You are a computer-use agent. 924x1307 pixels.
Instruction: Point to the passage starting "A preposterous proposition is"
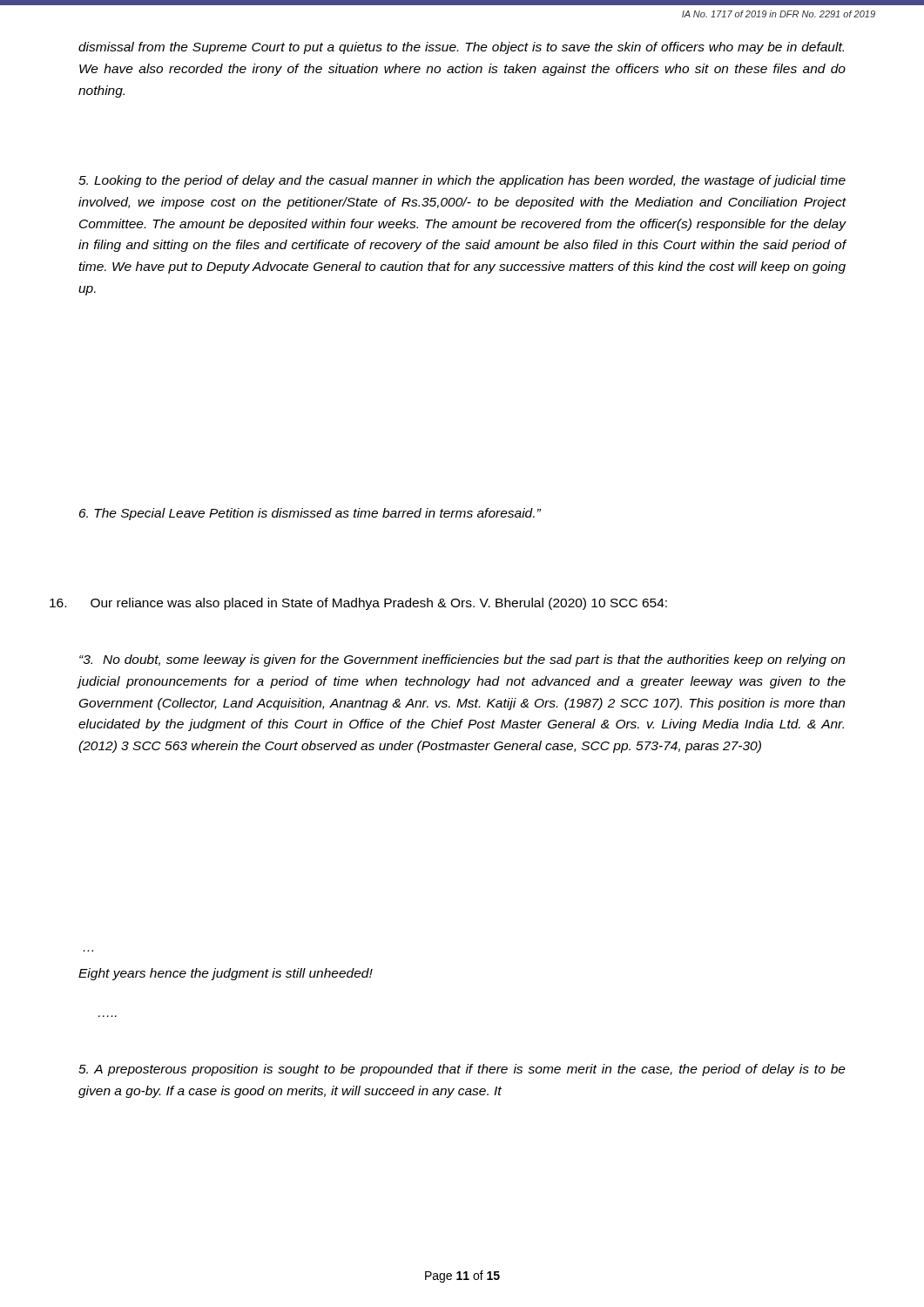(x=462, y=1080)
